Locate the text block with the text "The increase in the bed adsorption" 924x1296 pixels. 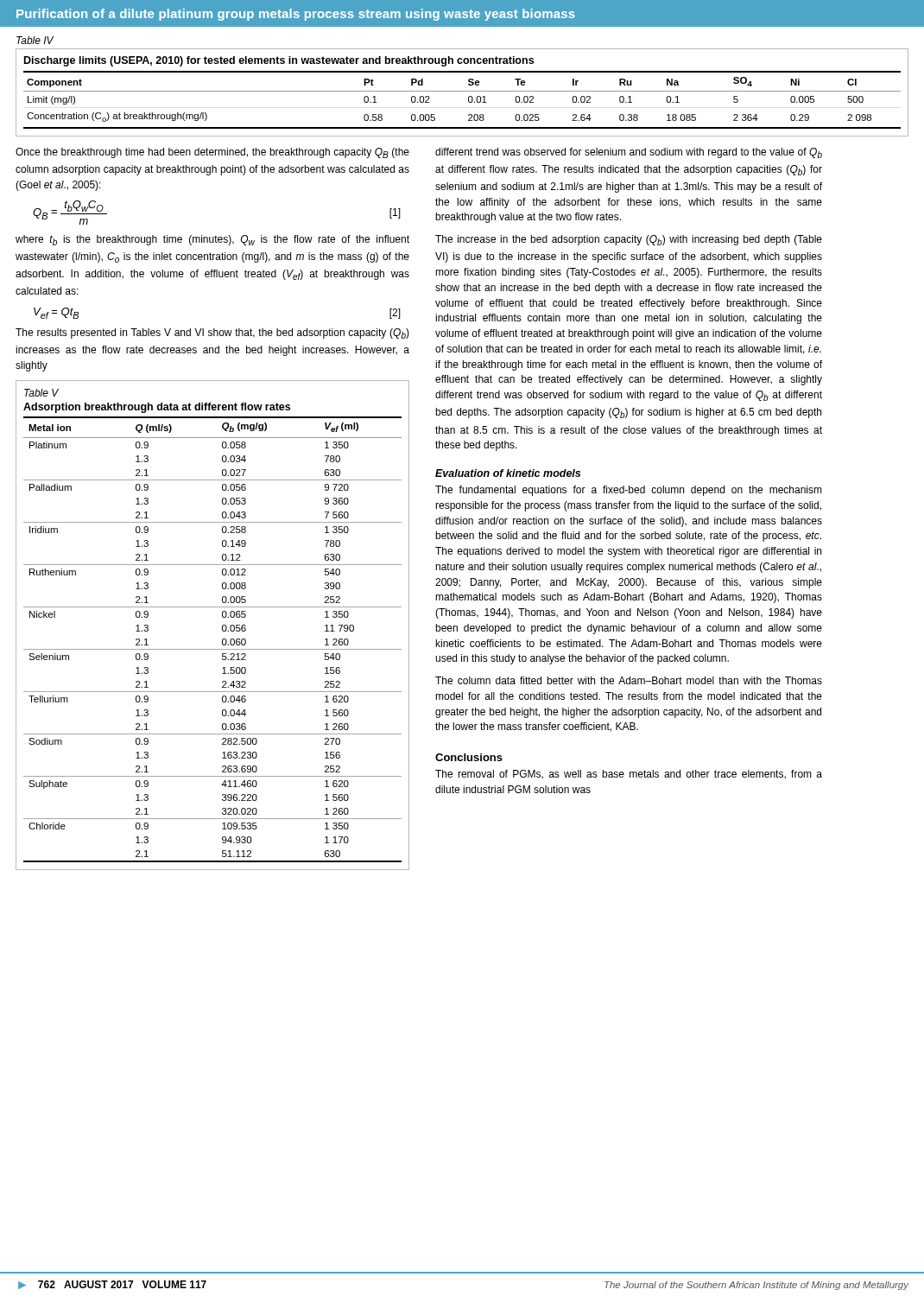[629, 342]
